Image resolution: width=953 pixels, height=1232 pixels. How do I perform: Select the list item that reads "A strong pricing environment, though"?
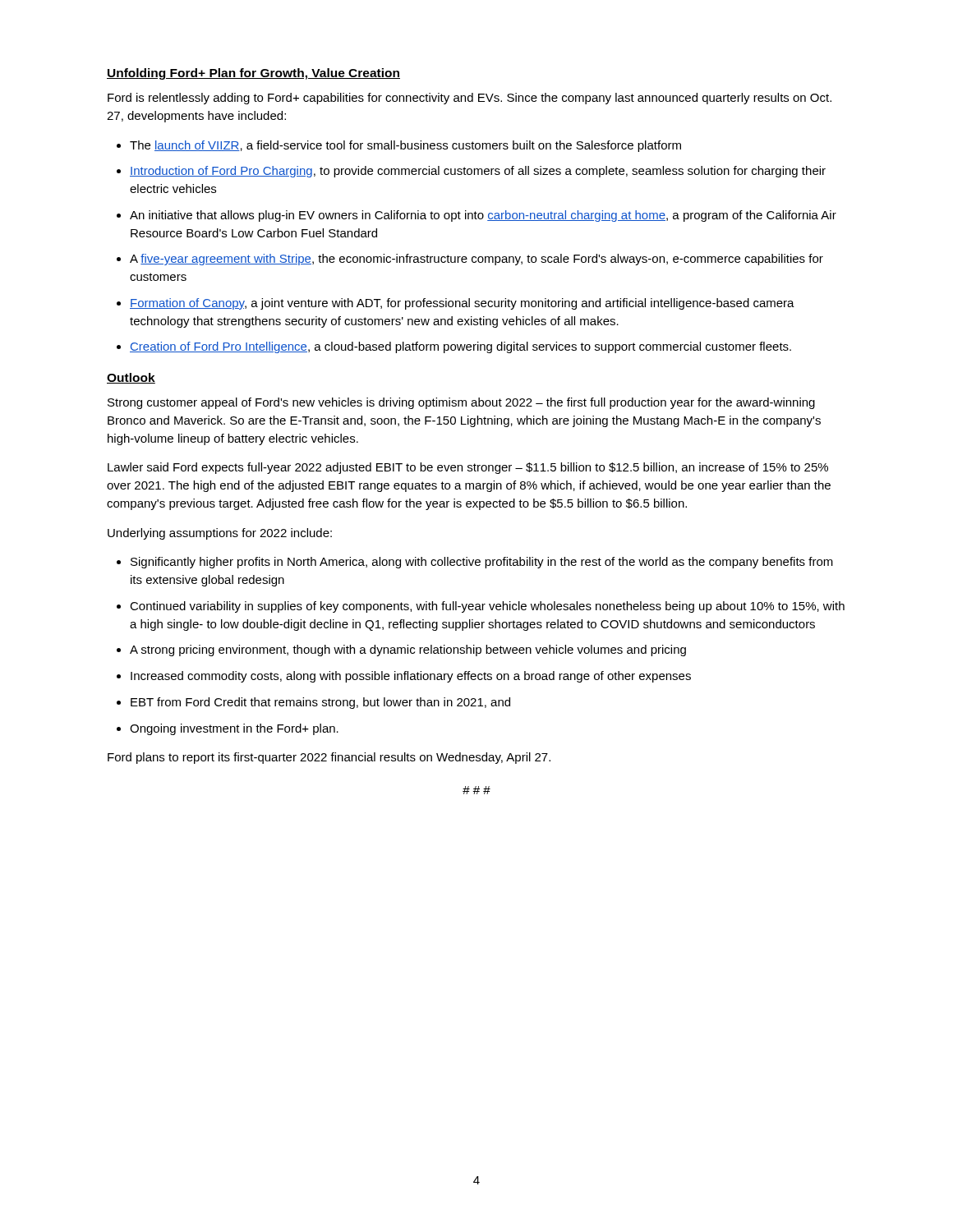(408, 649)
